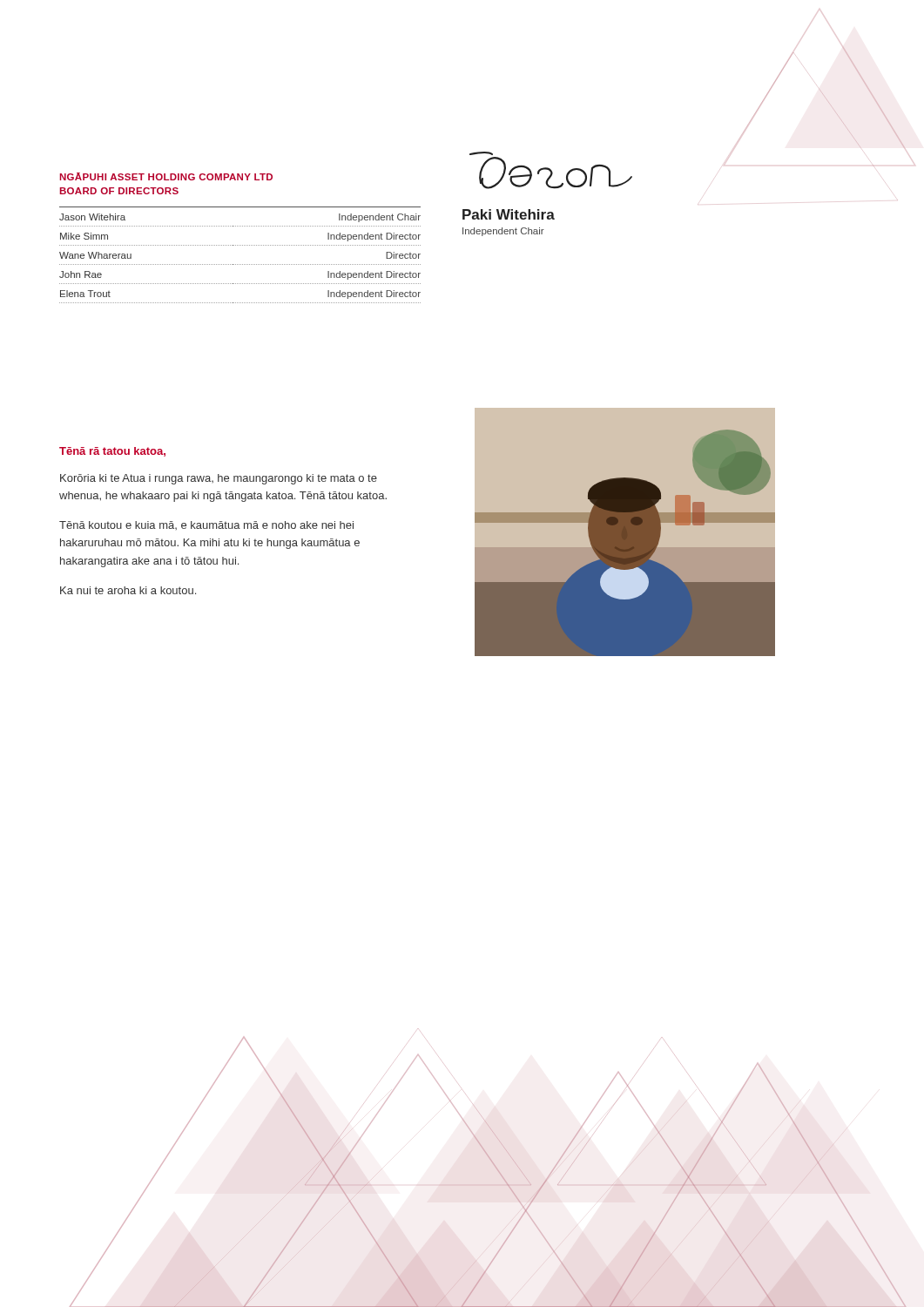
Task: Select the element starting "Tēnā rā tatou katoa,"
Action: [x=113, y=451]
